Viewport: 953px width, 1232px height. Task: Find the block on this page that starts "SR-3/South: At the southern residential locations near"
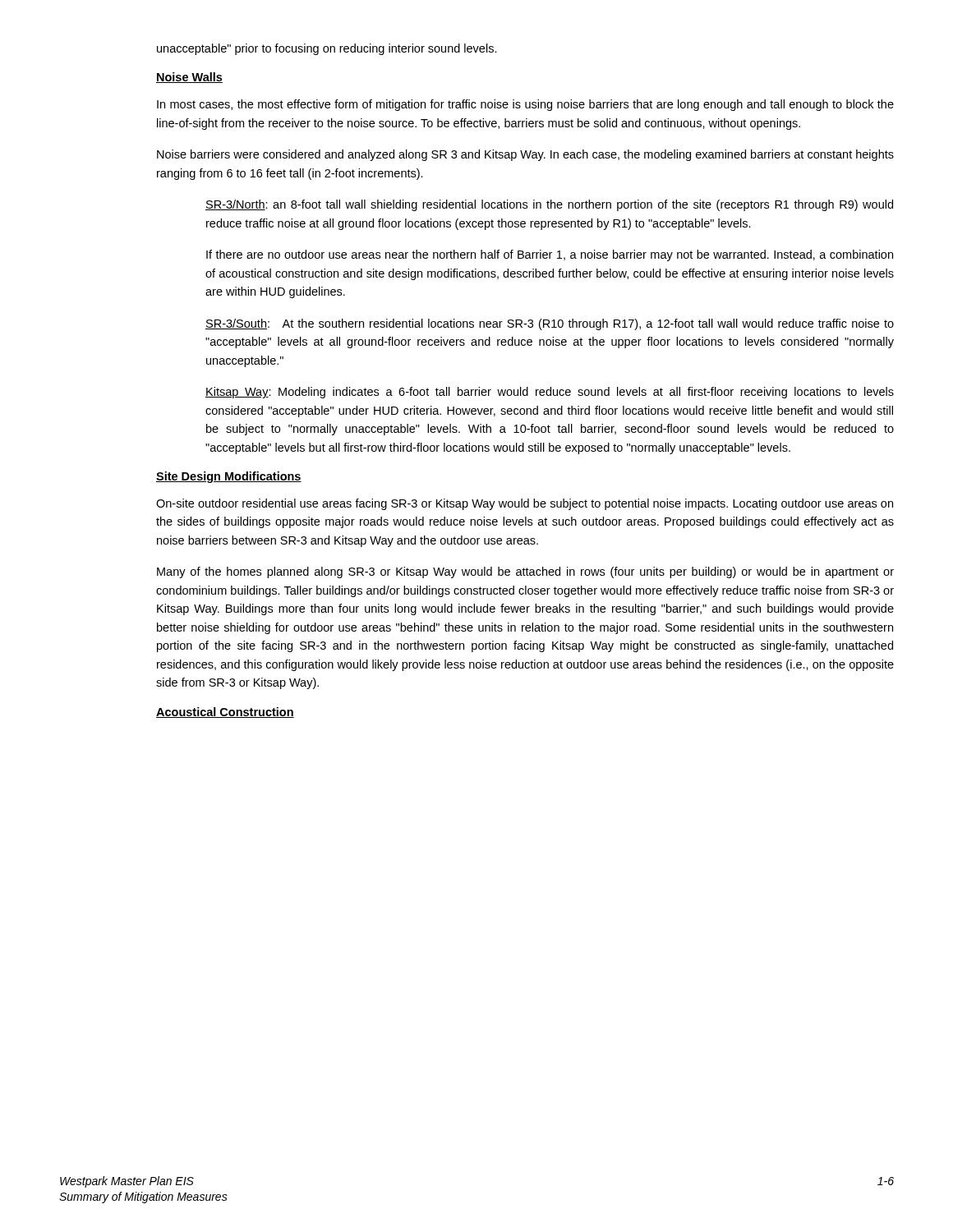(x=550, y=342)
